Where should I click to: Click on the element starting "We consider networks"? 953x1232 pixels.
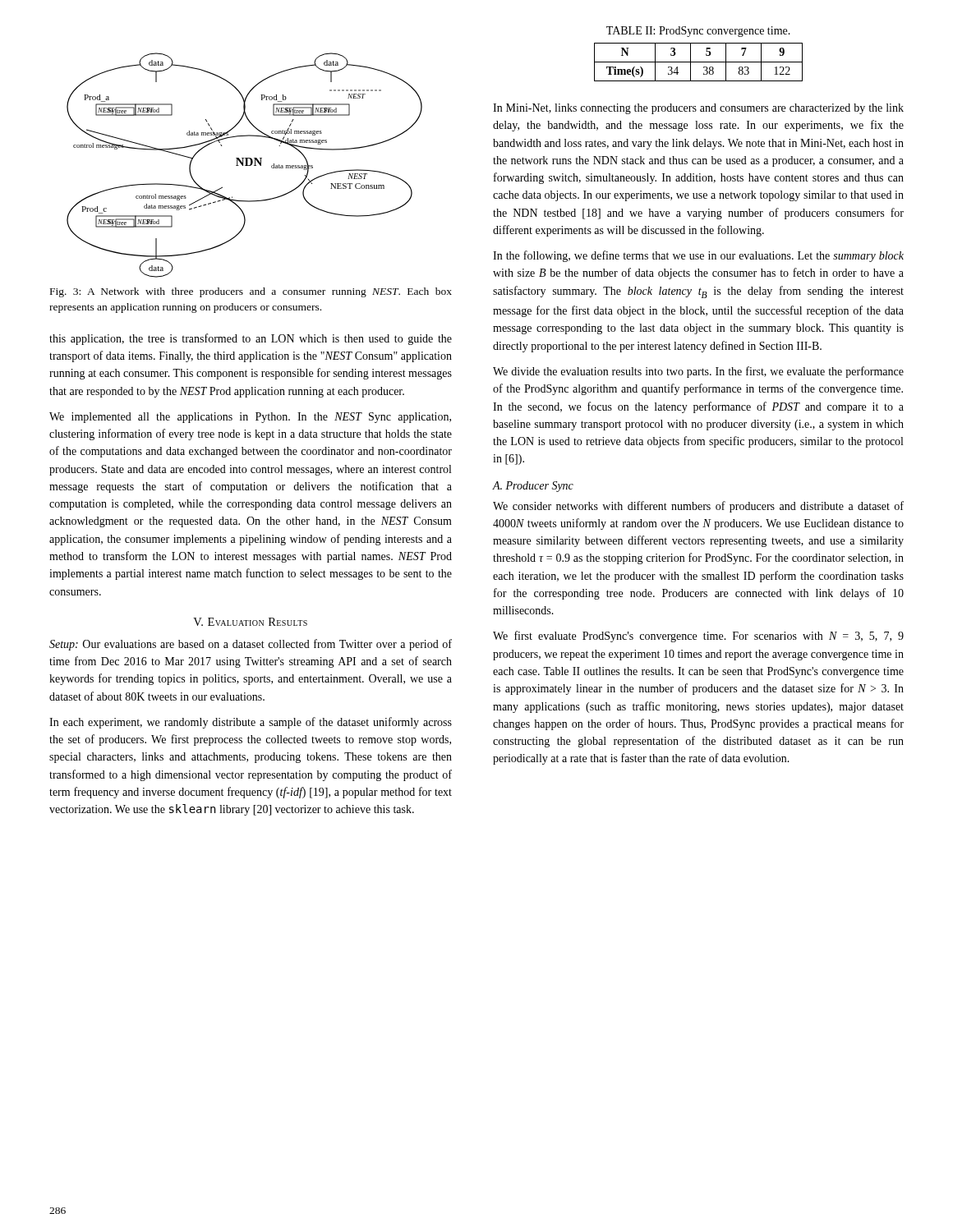(x=698, y=558)
